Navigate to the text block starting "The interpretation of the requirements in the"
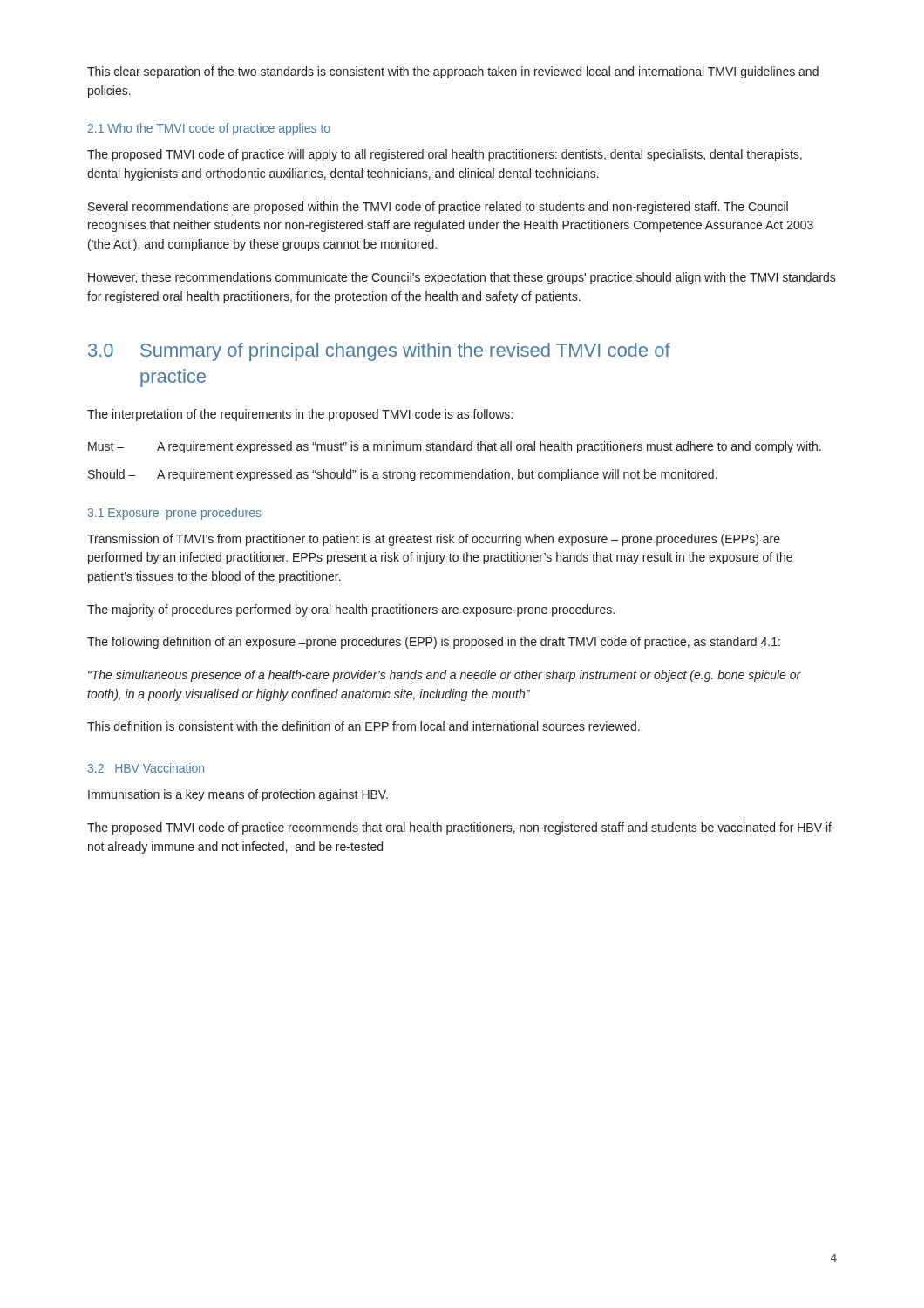The height and width of the screenshot is (1308, 924). pos(300,414)
